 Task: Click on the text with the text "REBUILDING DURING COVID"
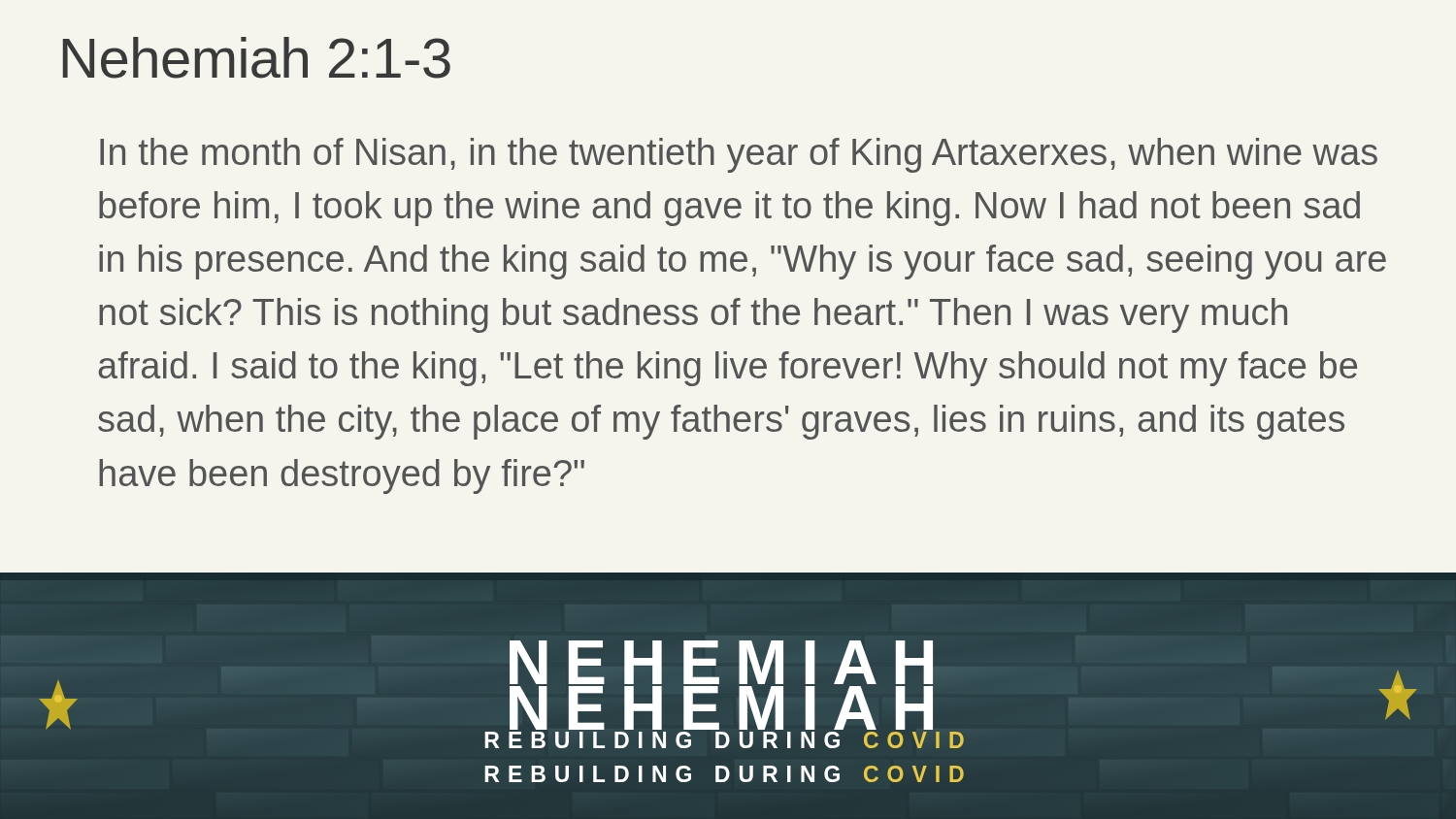[x=728, y=740]
